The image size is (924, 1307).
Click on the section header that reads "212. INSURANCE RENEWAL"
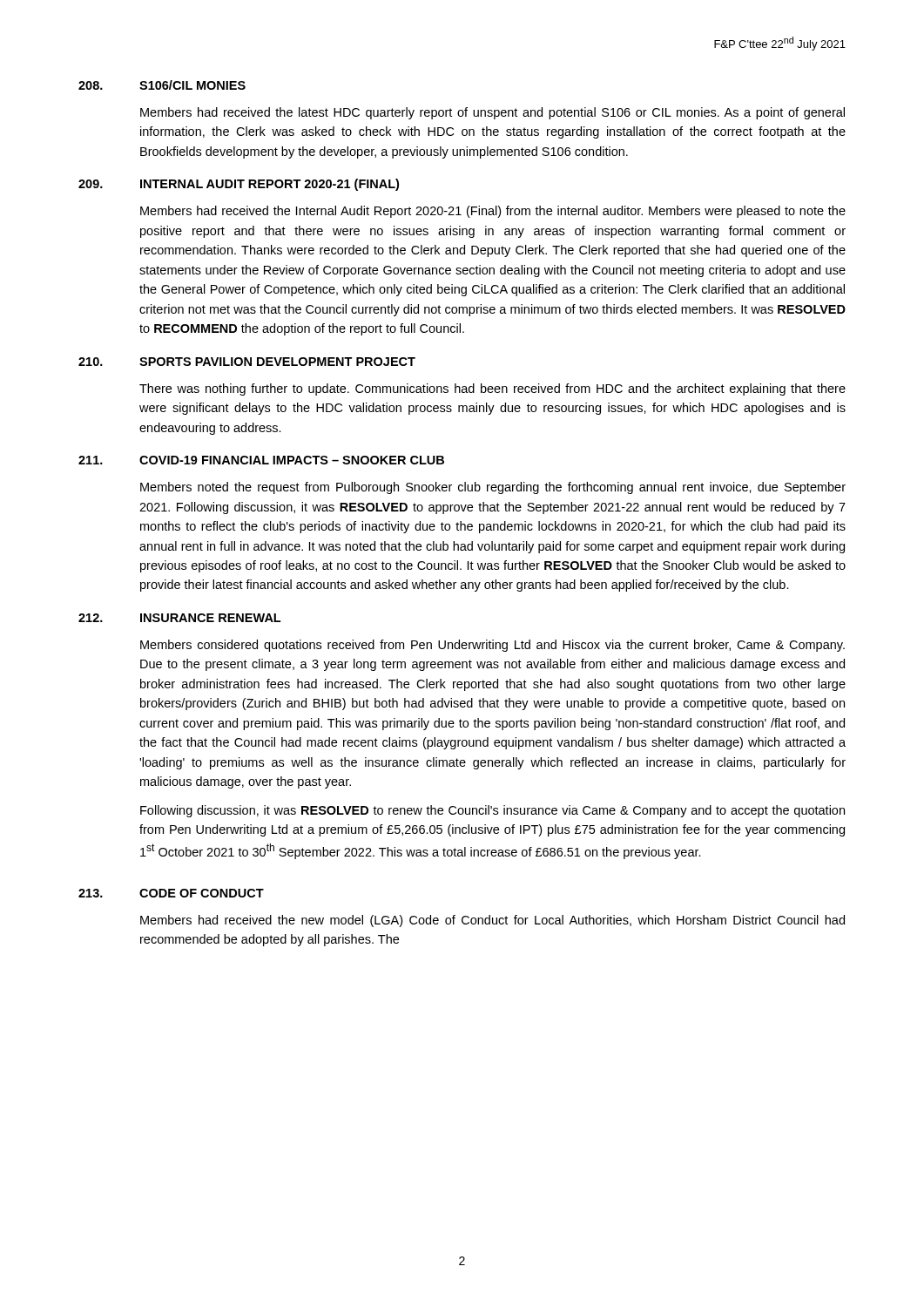tap(179, 618)
